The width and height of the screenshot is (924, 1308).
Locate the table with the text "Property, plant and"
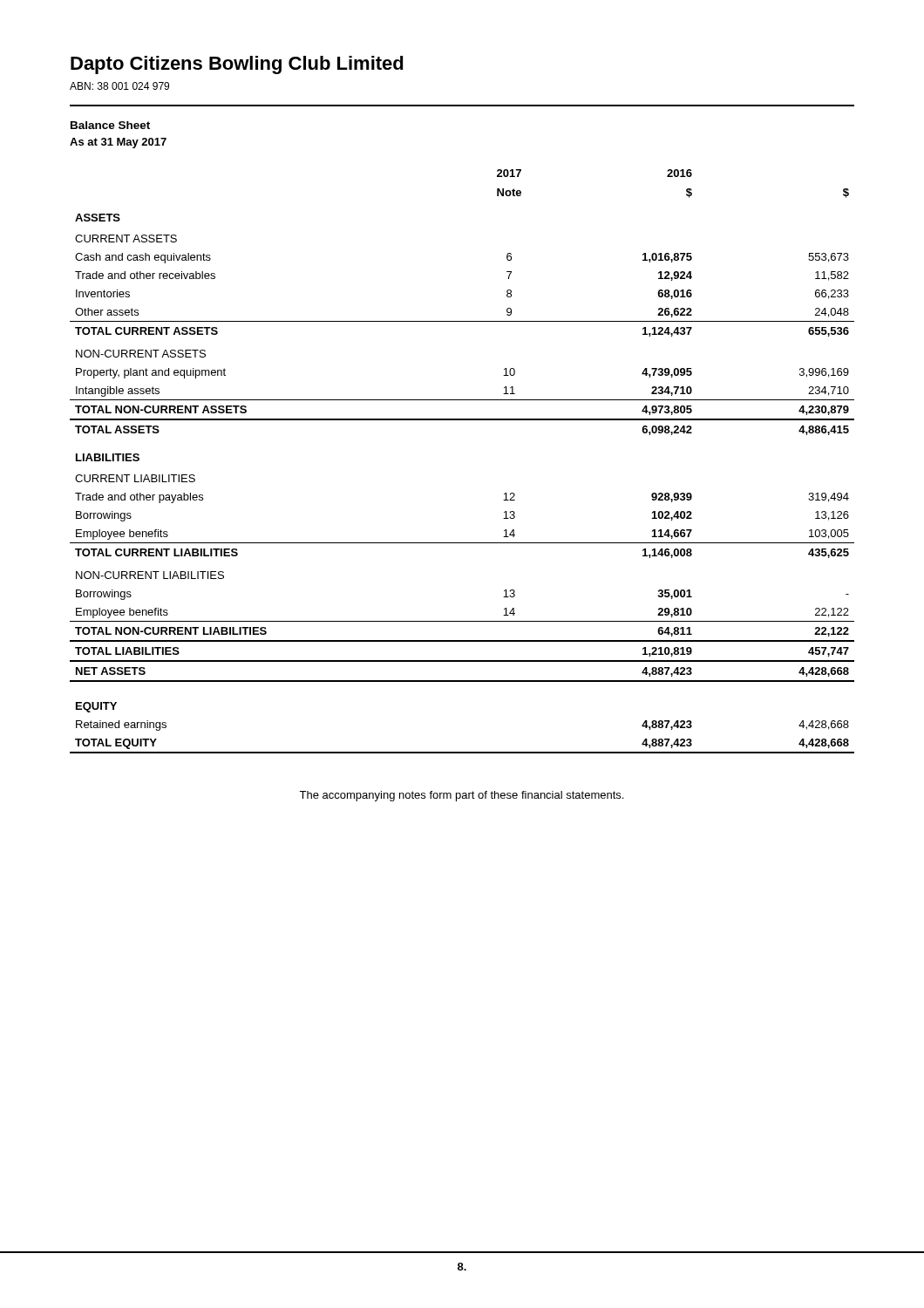(462, 459)
